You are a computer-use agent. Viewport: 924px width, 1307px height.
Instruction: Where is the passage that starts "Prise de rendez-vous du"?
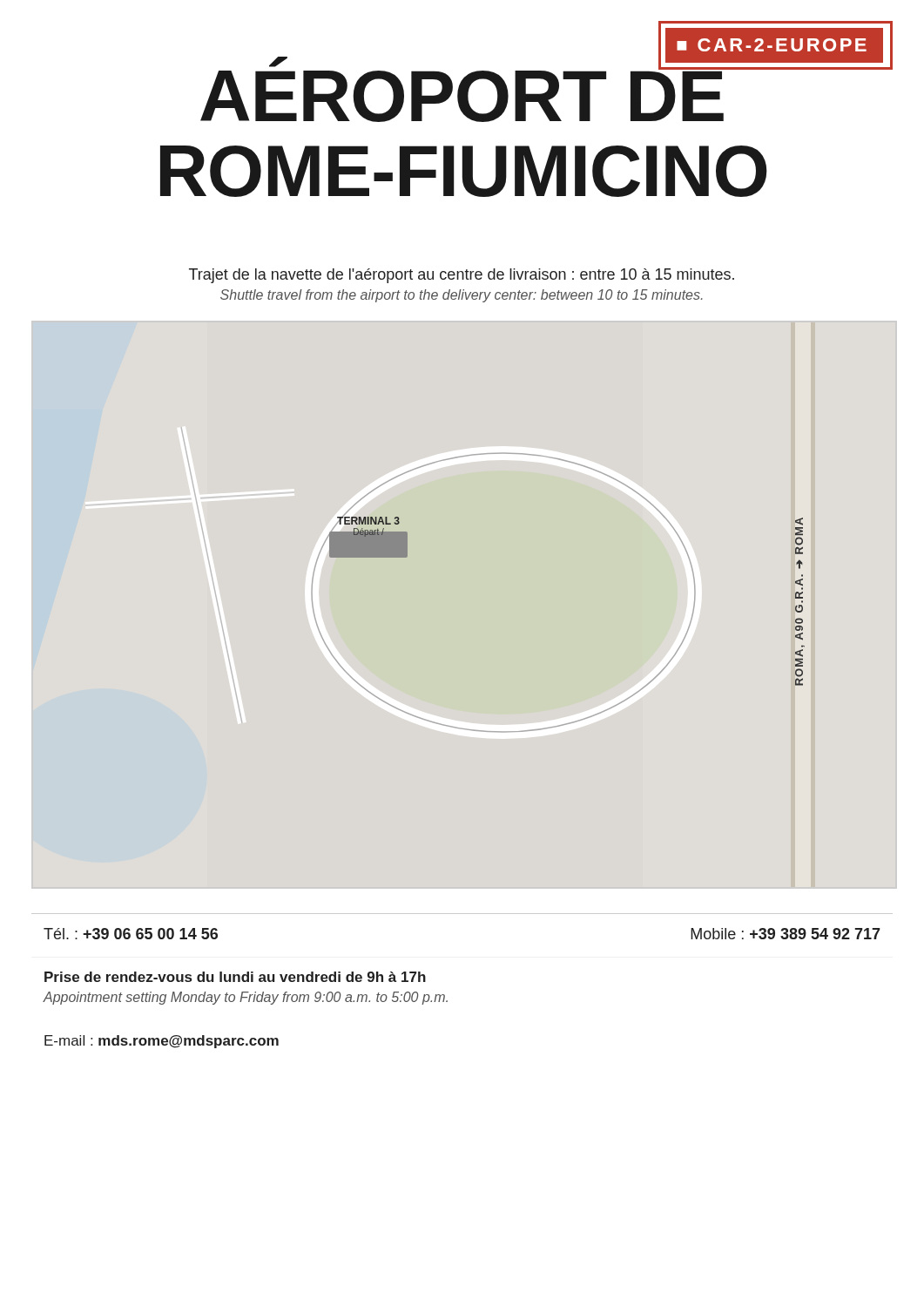[235, 977]
